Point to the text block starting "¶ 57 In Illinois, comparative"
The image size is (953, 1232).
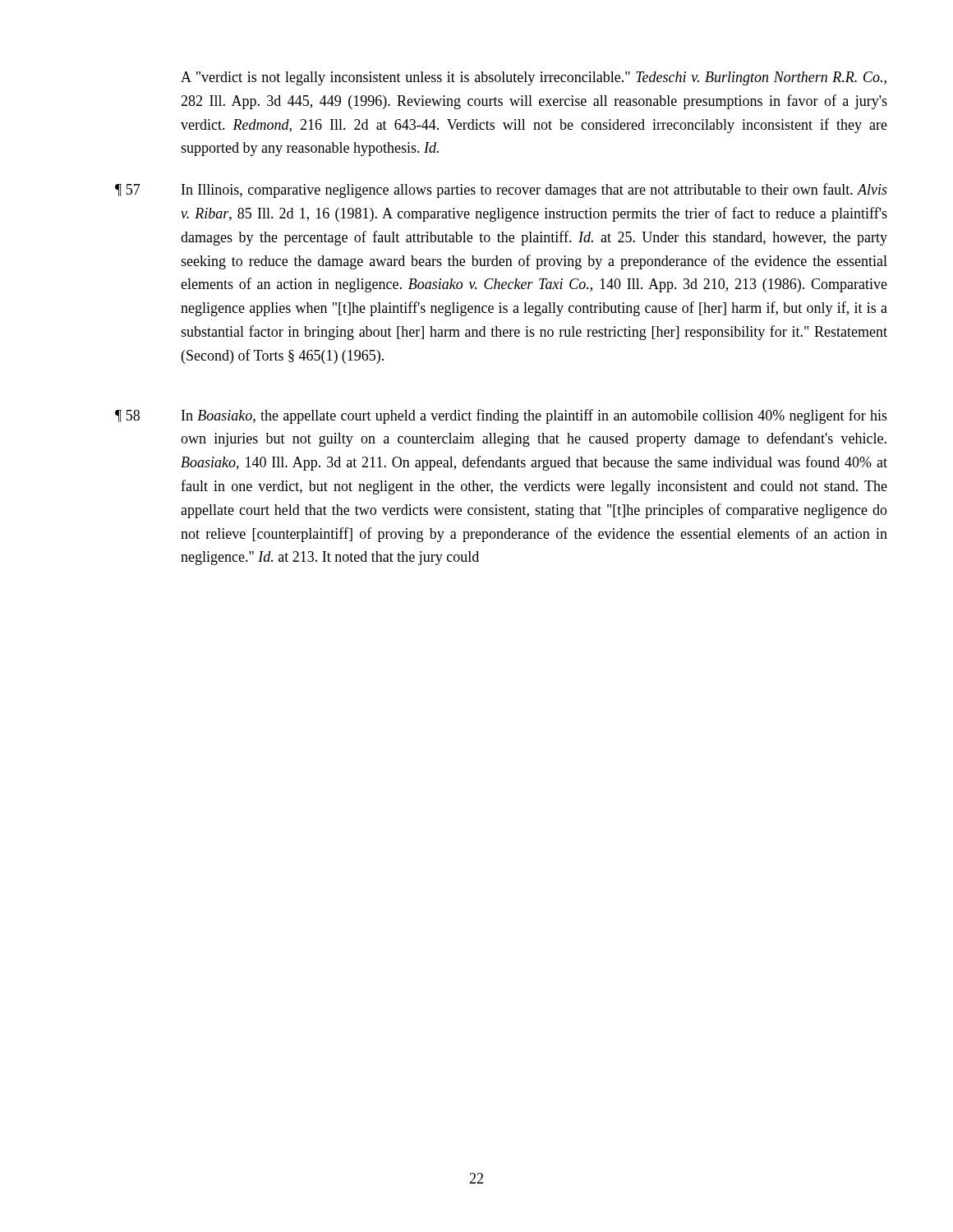click(x=501, y=291)
